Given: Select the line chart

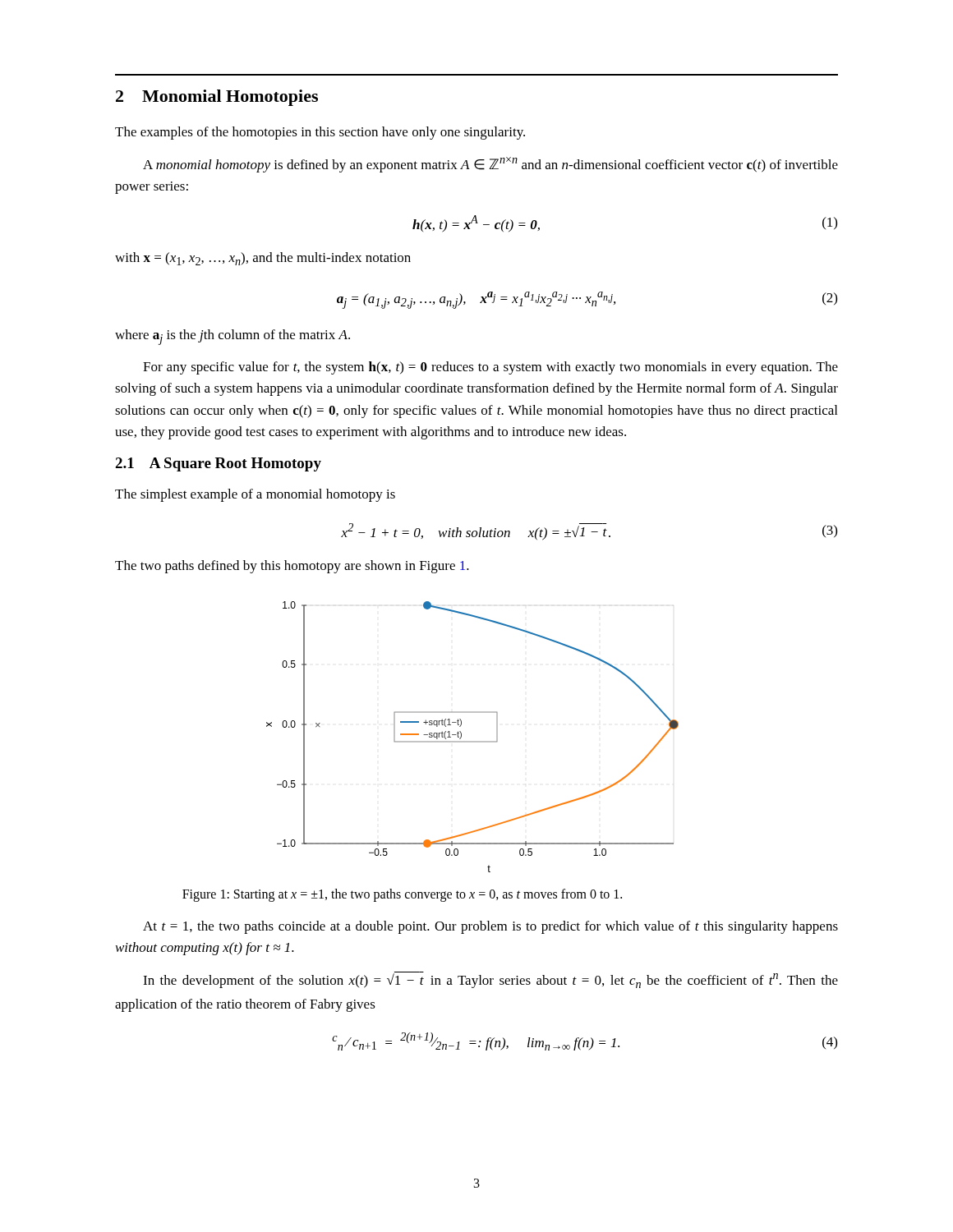Looking at the screenshot, I should (x=476, y=737).
